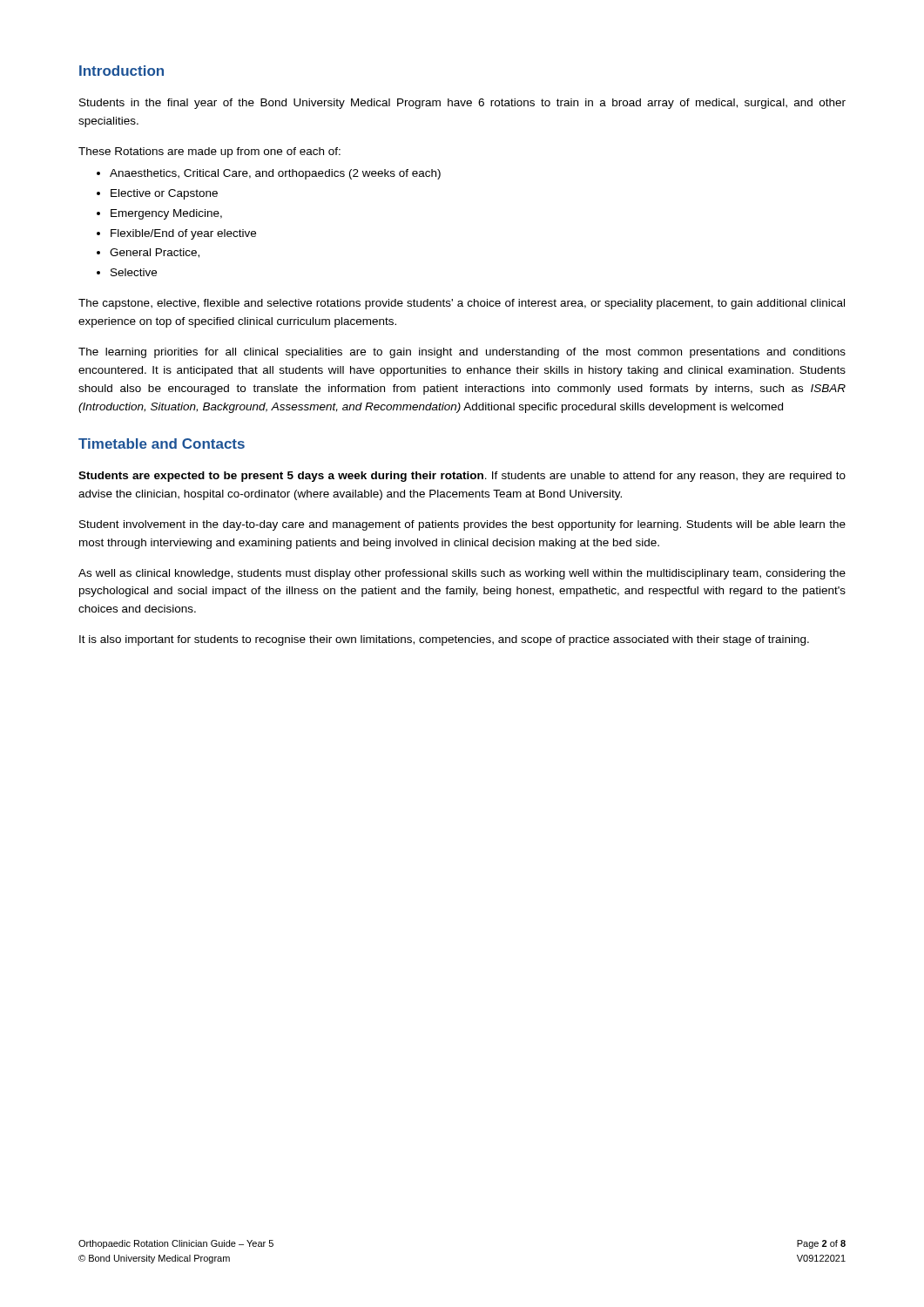Locate the text "Elective or Capstone"
The image size is (924, 1307).
(x=164, y=193)
